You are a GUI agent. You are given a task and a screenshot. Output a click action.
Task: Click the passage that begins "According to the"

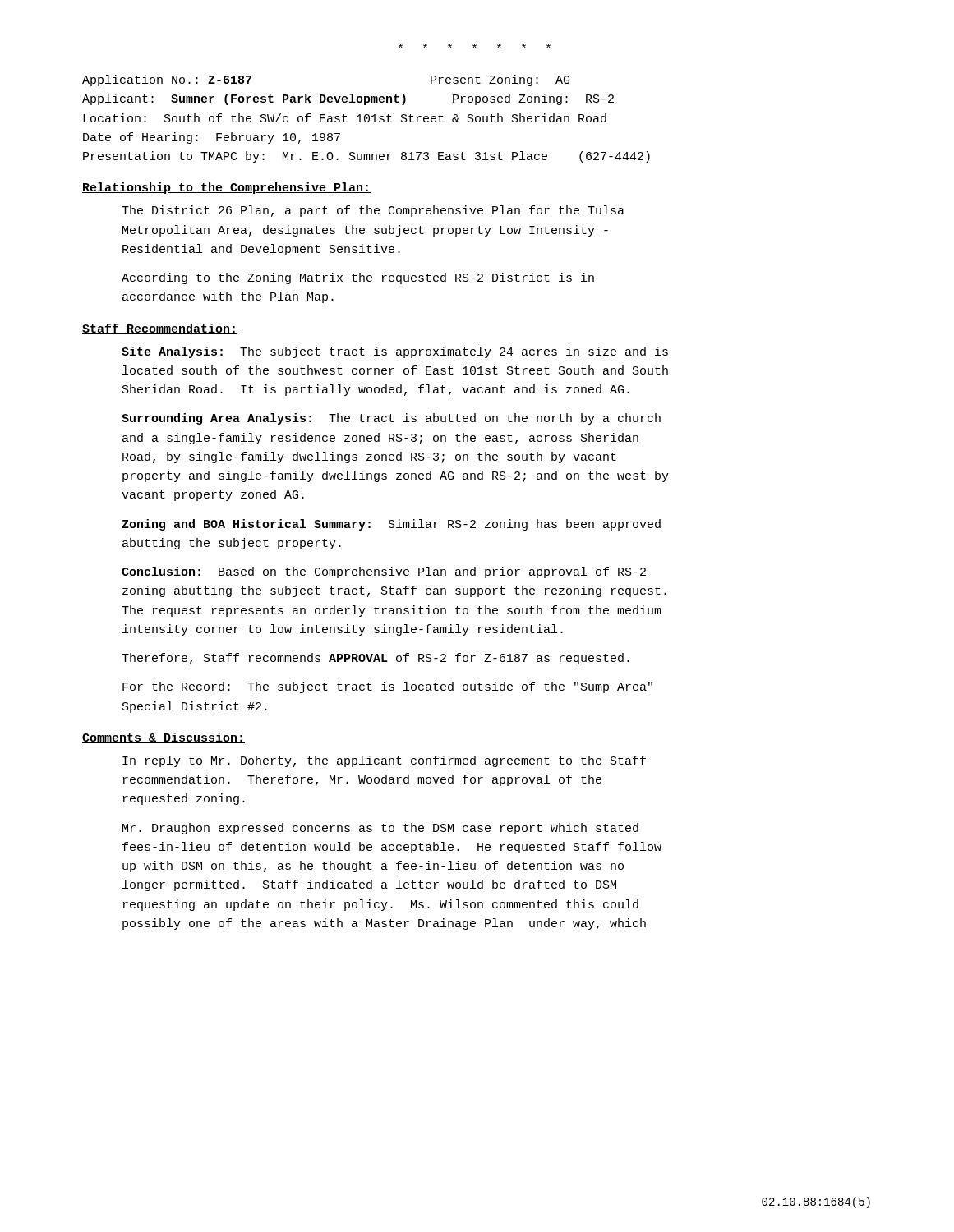(358, 288)
